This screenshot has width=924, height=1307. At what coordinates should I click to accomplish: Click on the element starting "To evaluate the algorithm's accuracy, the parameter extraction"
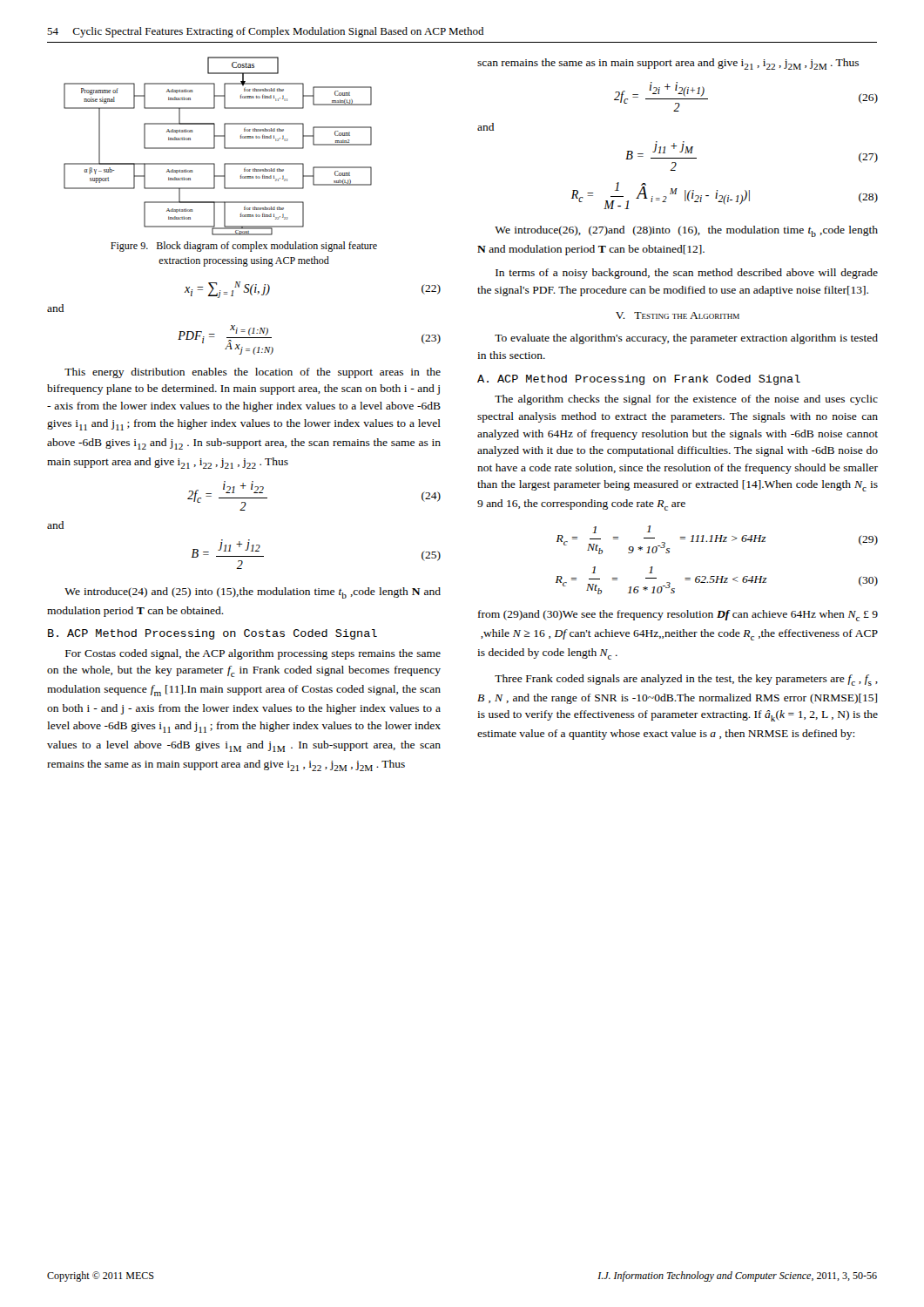tap(678, 347)
